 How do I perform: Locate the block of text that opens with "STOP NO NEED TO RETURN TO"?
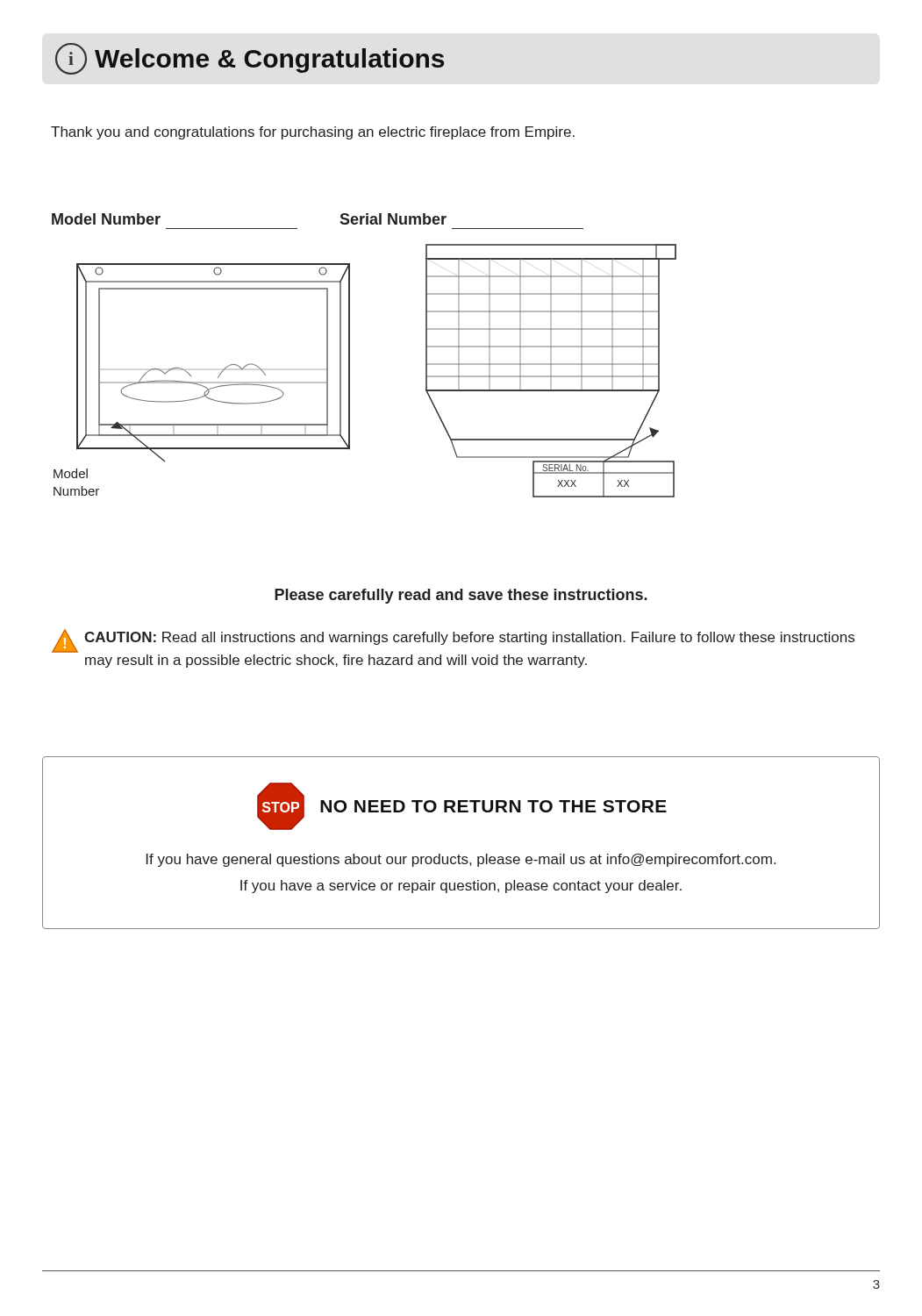click(462, 806)
